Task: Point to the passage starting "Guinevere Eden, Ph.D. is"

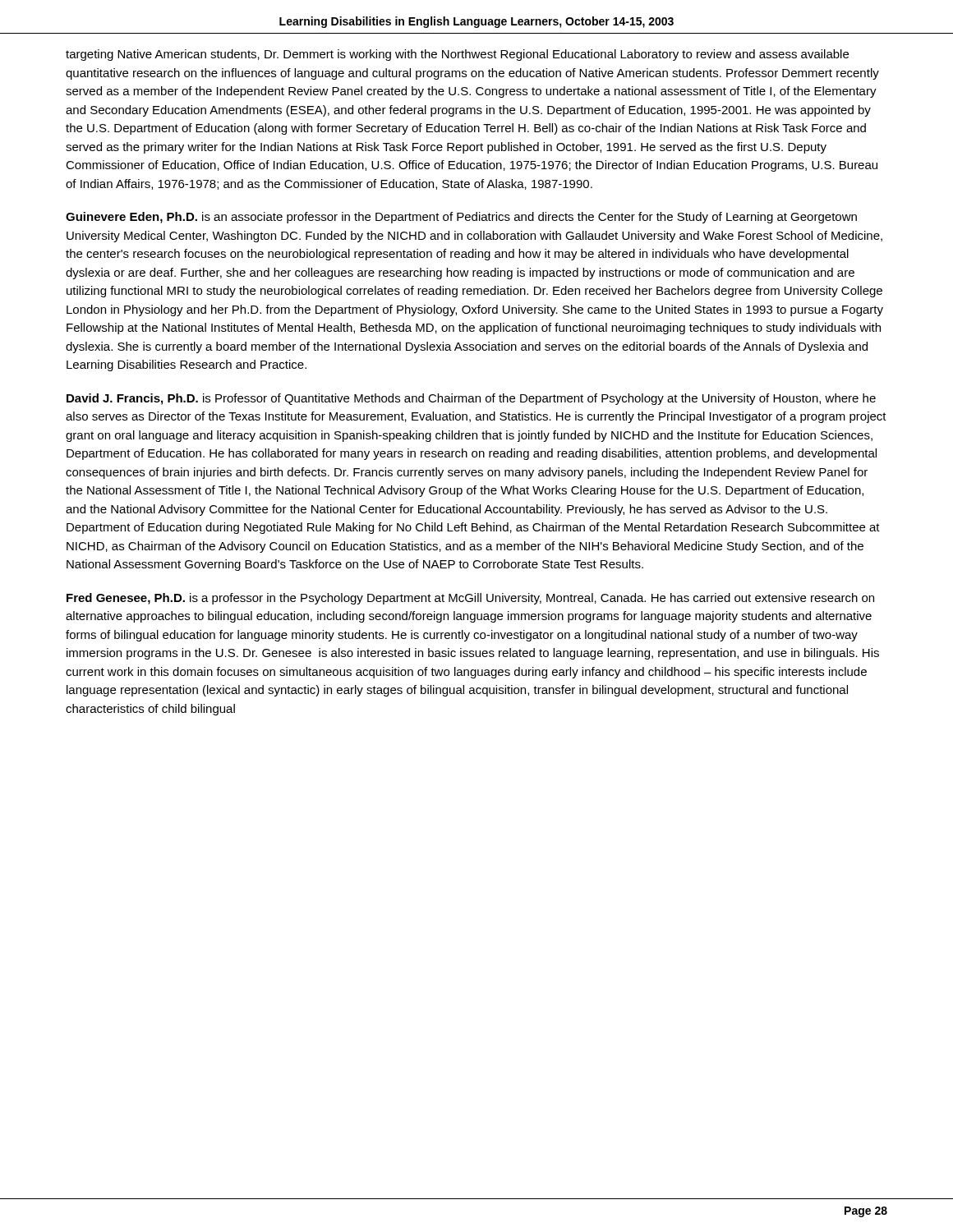Action: click(475, 290)
